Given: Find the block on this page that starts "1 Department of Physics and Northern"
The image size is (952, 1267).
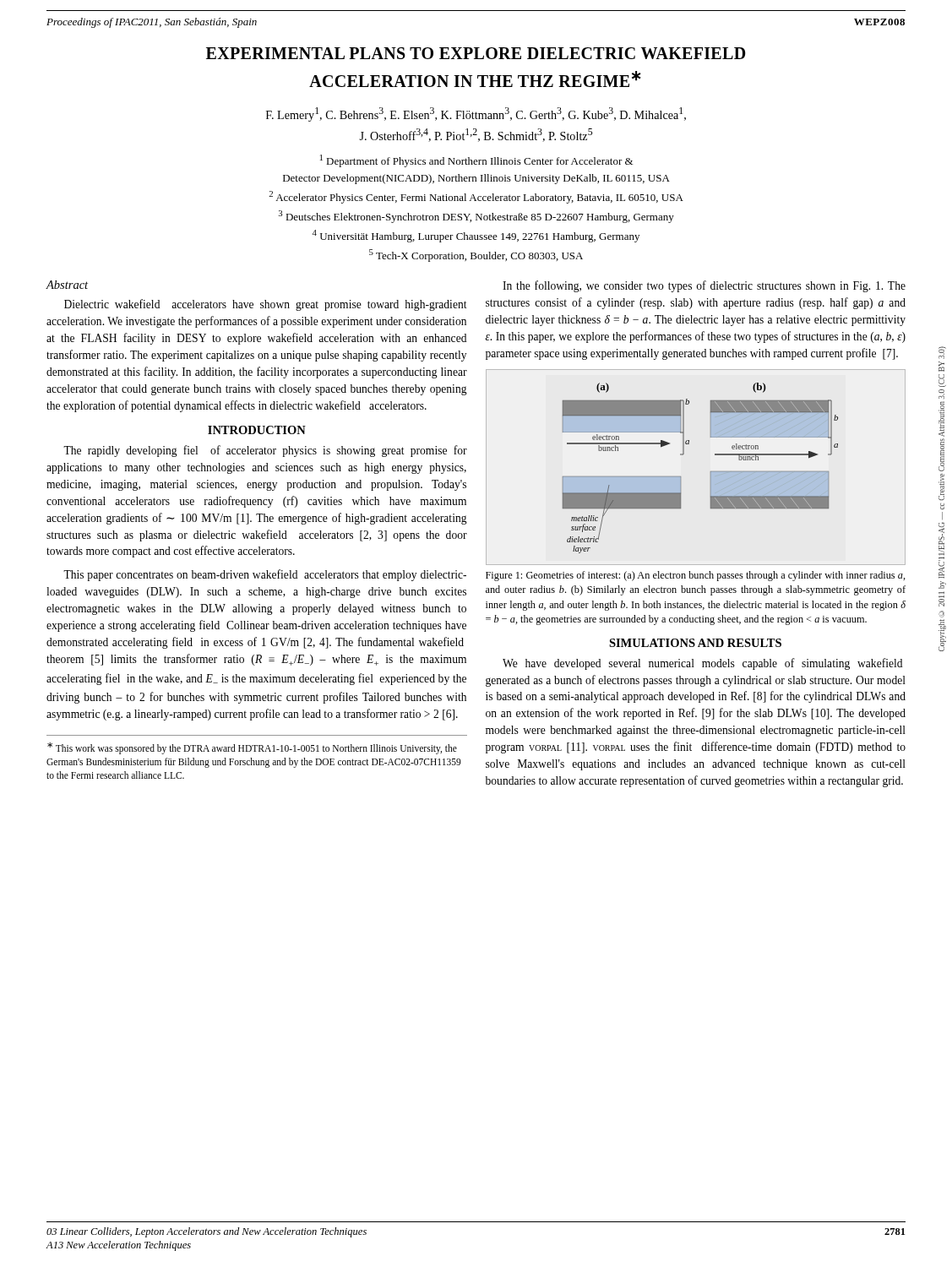Looking at the screenshot, I should [476, 207].
